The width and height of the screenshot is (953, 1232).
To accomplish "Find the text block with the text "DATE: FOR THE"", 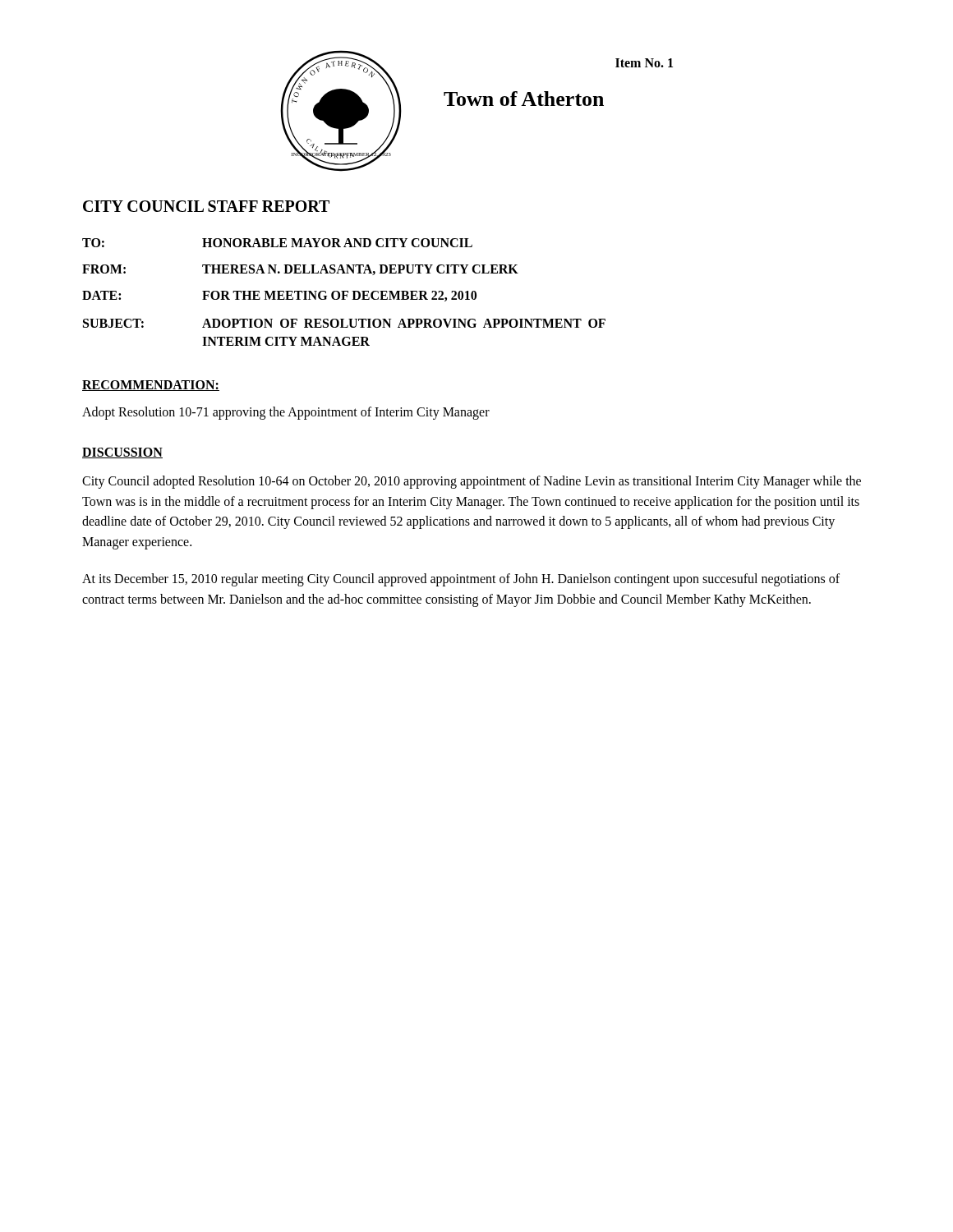I will click(280, 296).
